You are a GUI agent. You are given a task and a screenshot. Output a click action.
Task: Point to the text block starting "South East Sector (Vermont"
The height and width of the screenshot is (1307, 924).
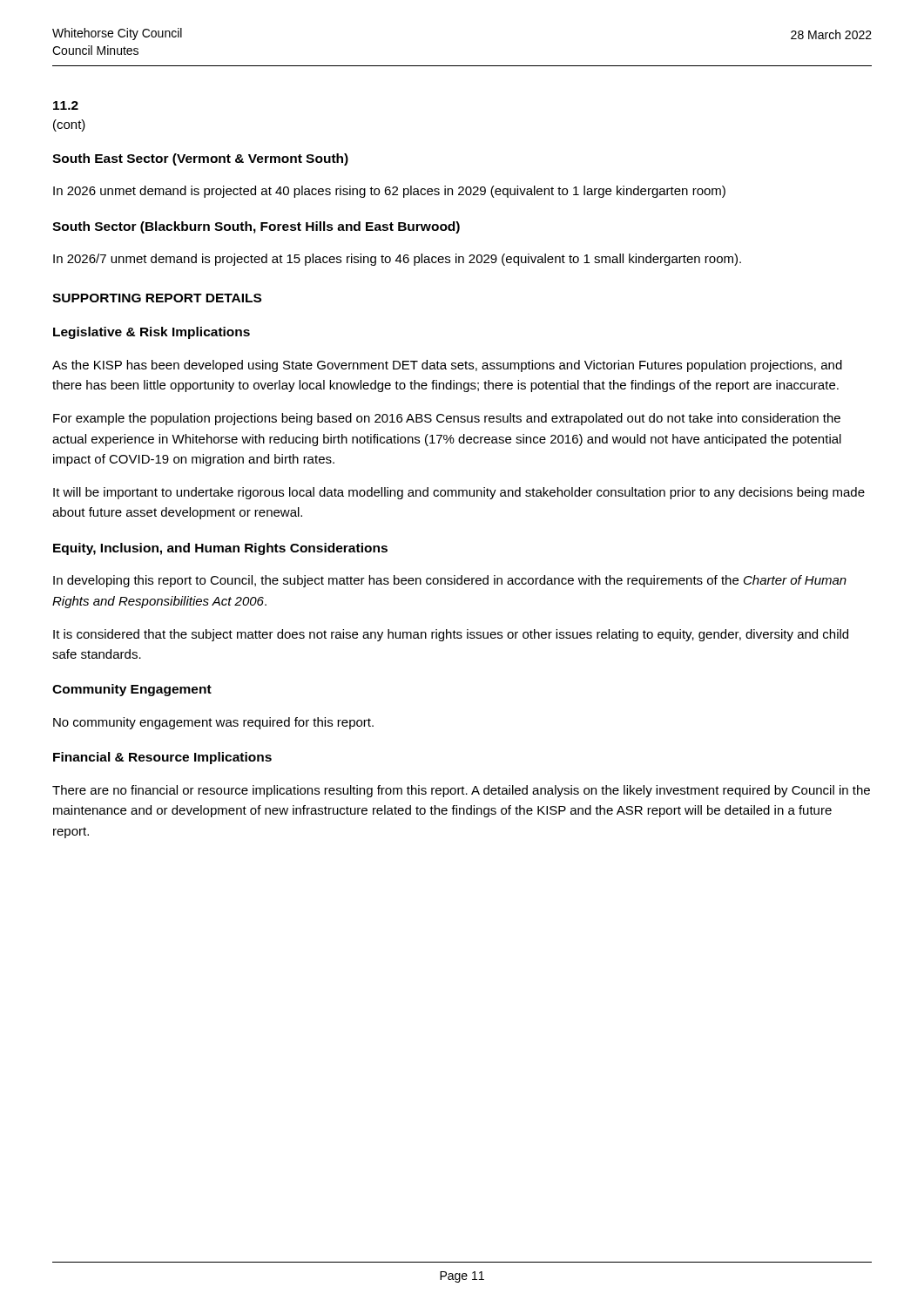pyautogui.click(x=200, y=159)
